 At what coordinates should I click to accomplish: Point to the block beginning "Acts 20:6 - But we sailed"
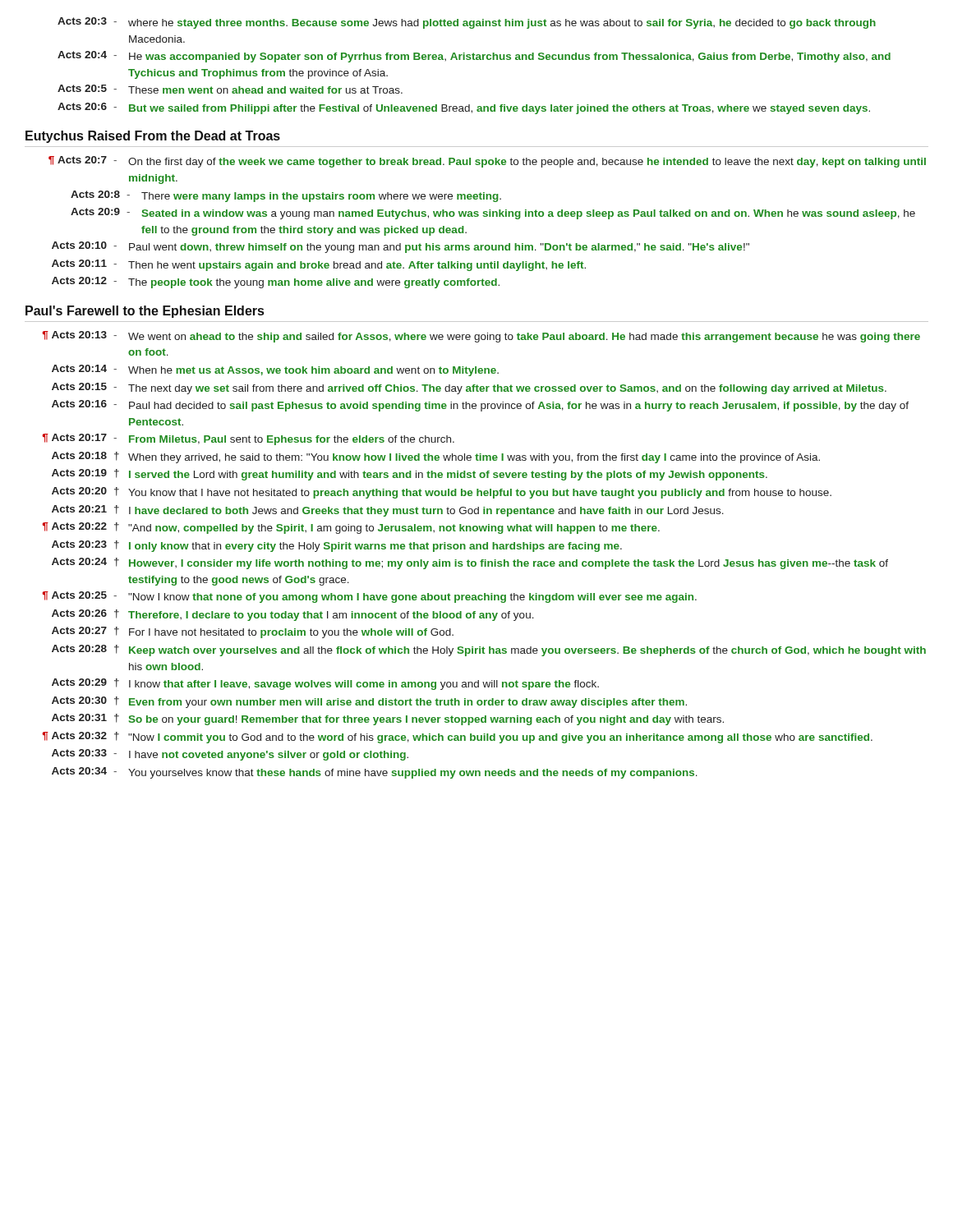(x=476, y=108)
